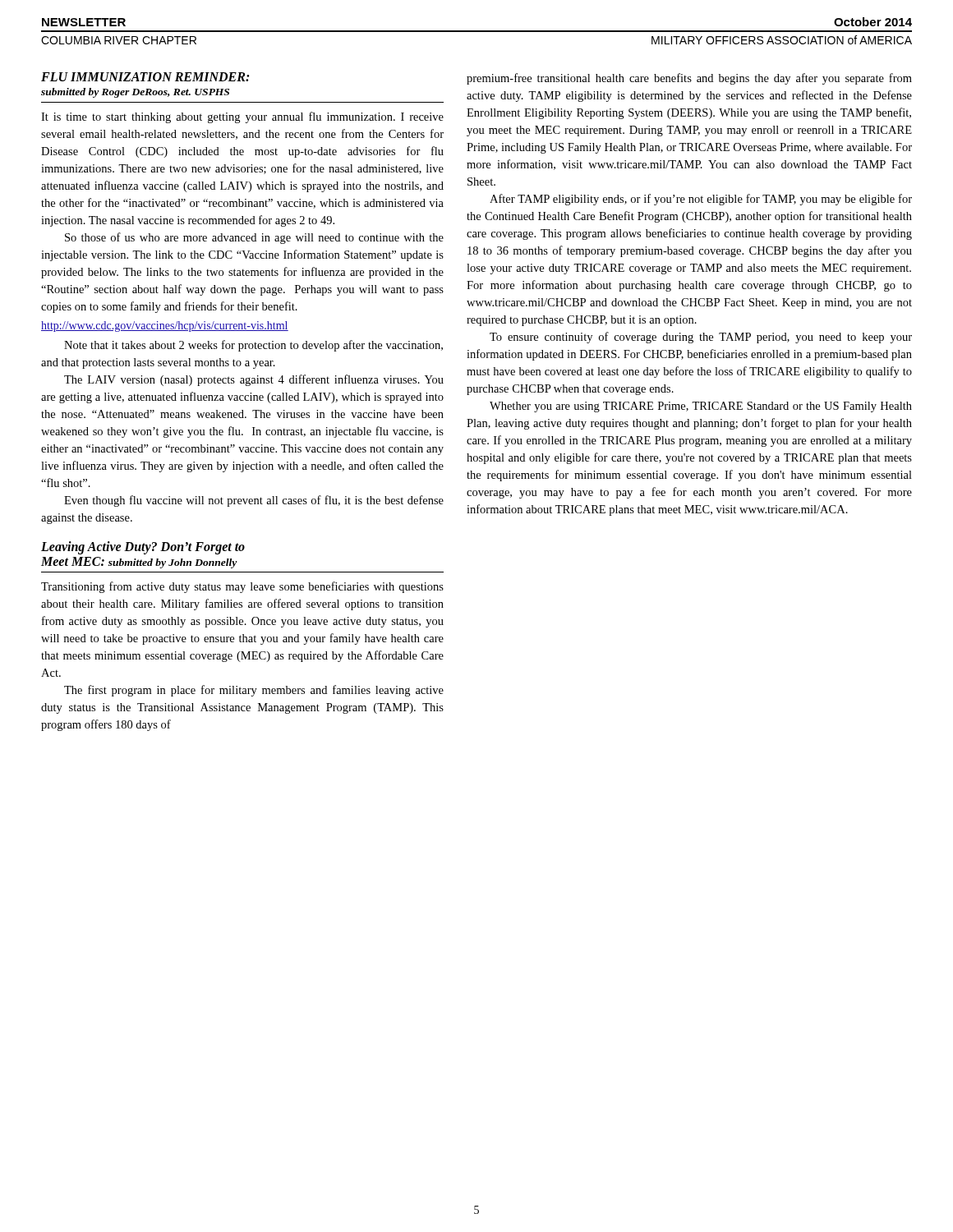Find the text block containing "The LAIV version"
The height and width of the screenshot is (1232, 953).
pos(242,432)
